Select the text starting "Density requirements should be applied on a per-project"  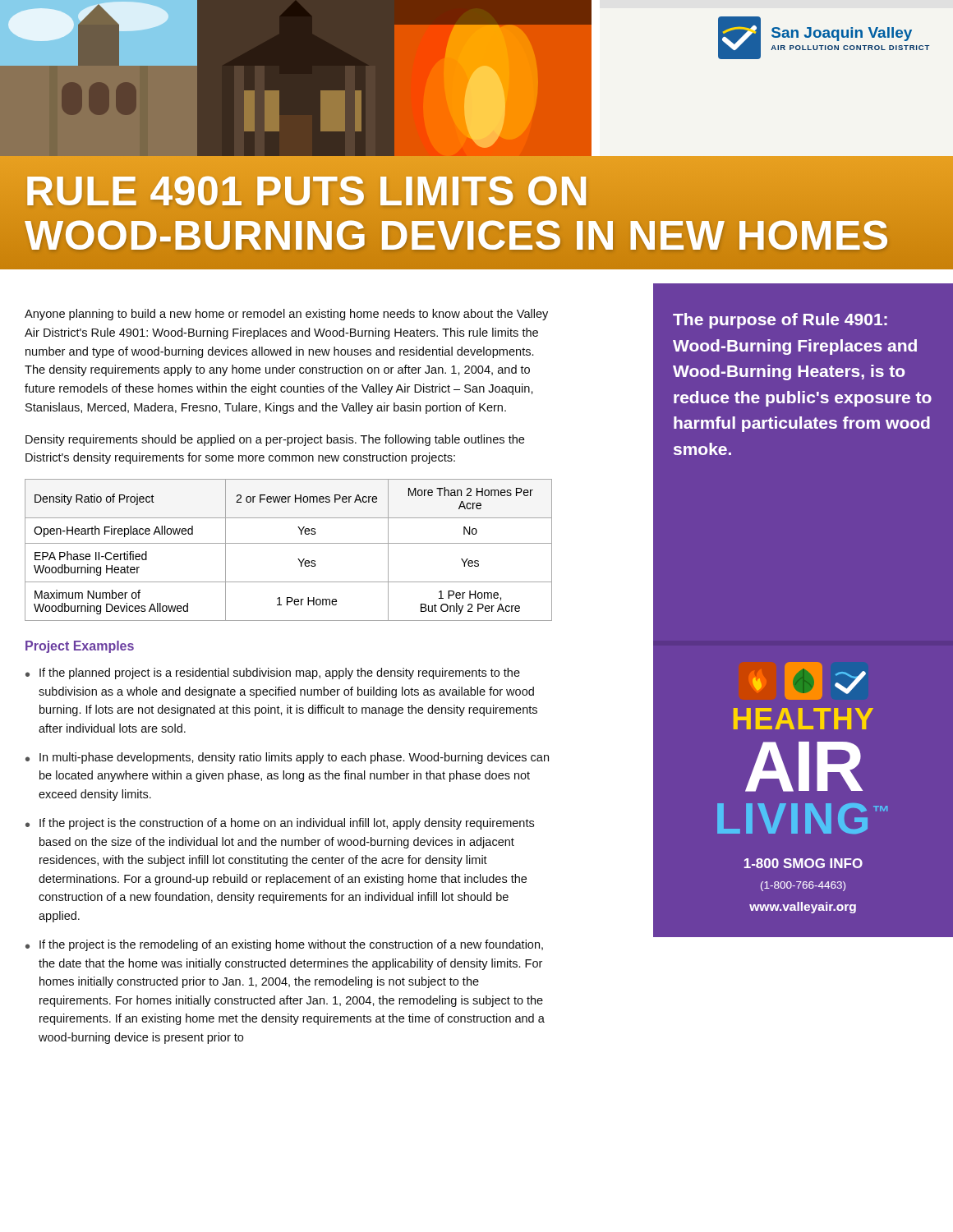[275, 448]
